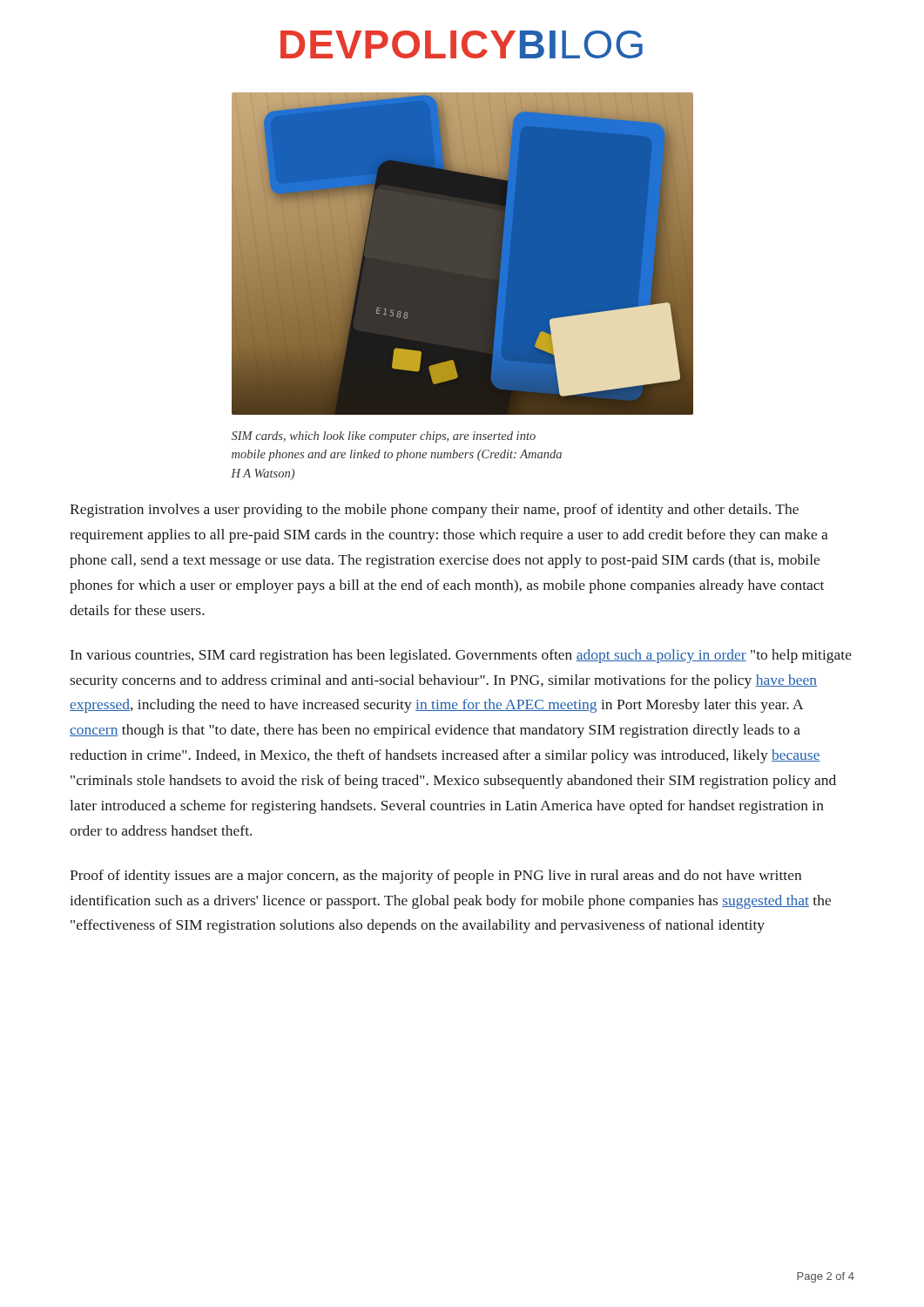Locate the block starting "Proof of identity issues are a major"
Image resolution: width=924 pixels, height=1307 pixels.
(x=451, y=900)
